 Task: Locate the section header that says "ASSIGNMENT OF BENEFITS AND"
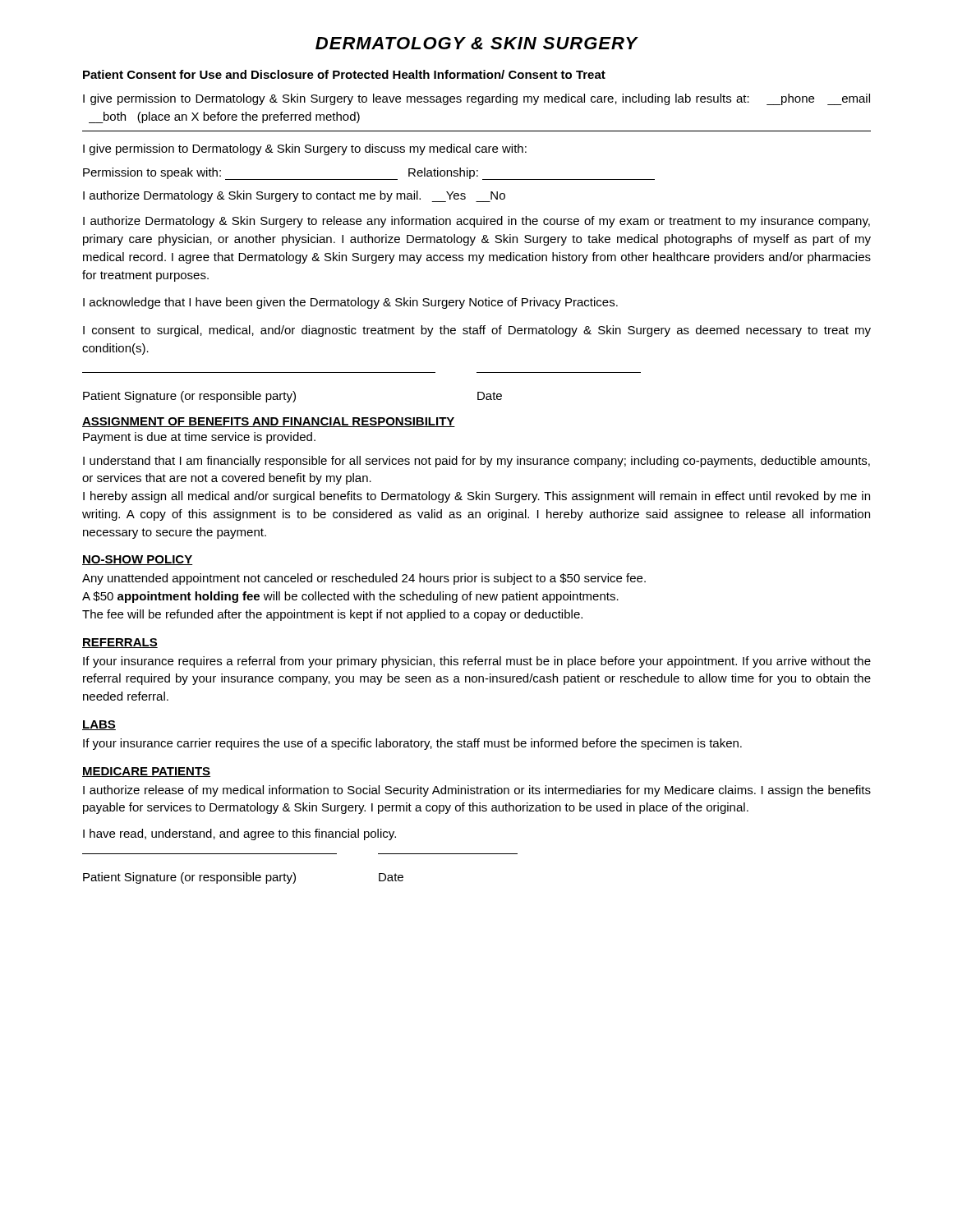click(x=268, y=421)
